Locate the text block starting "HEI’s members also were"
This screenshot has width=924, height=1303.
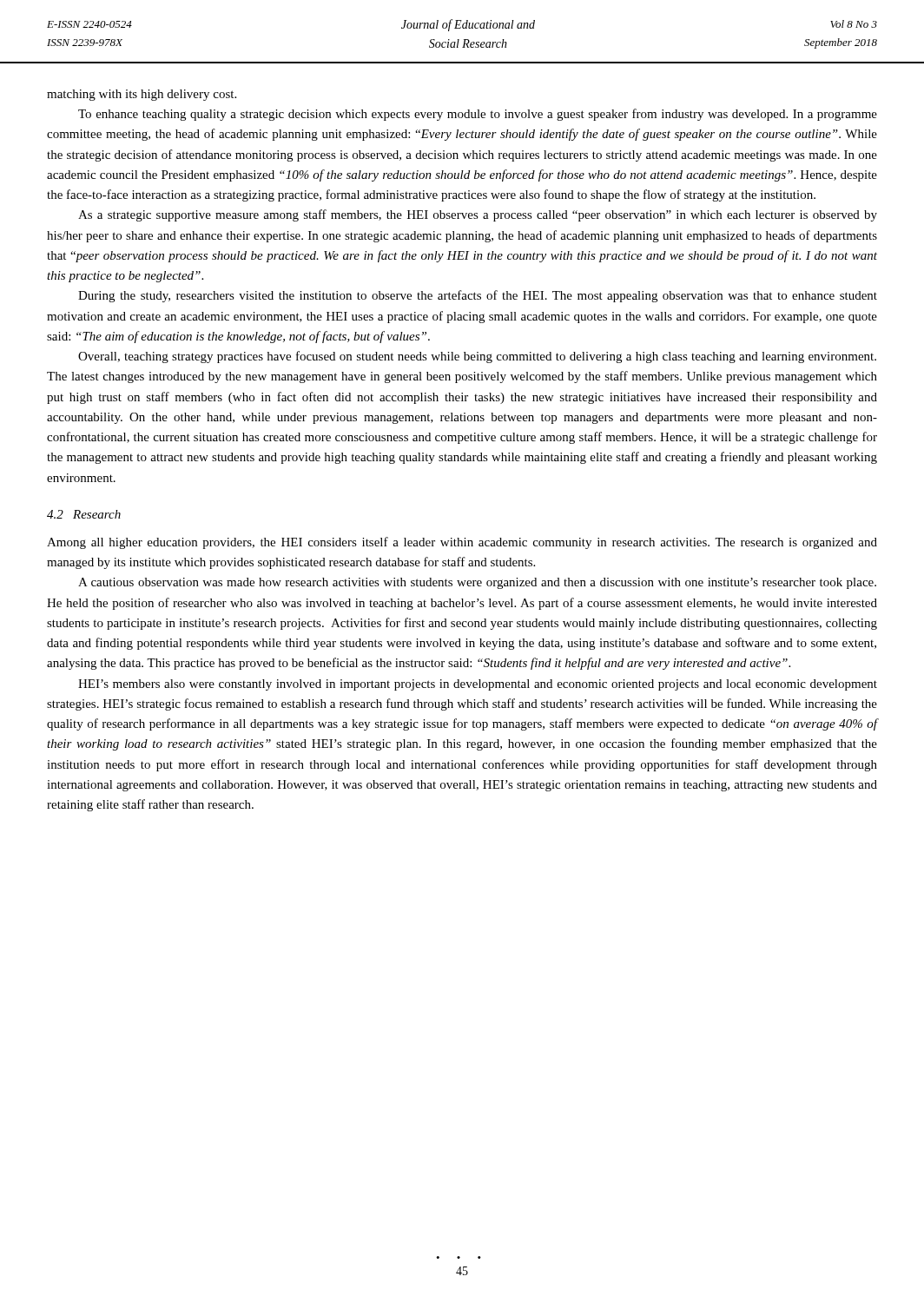462,744
